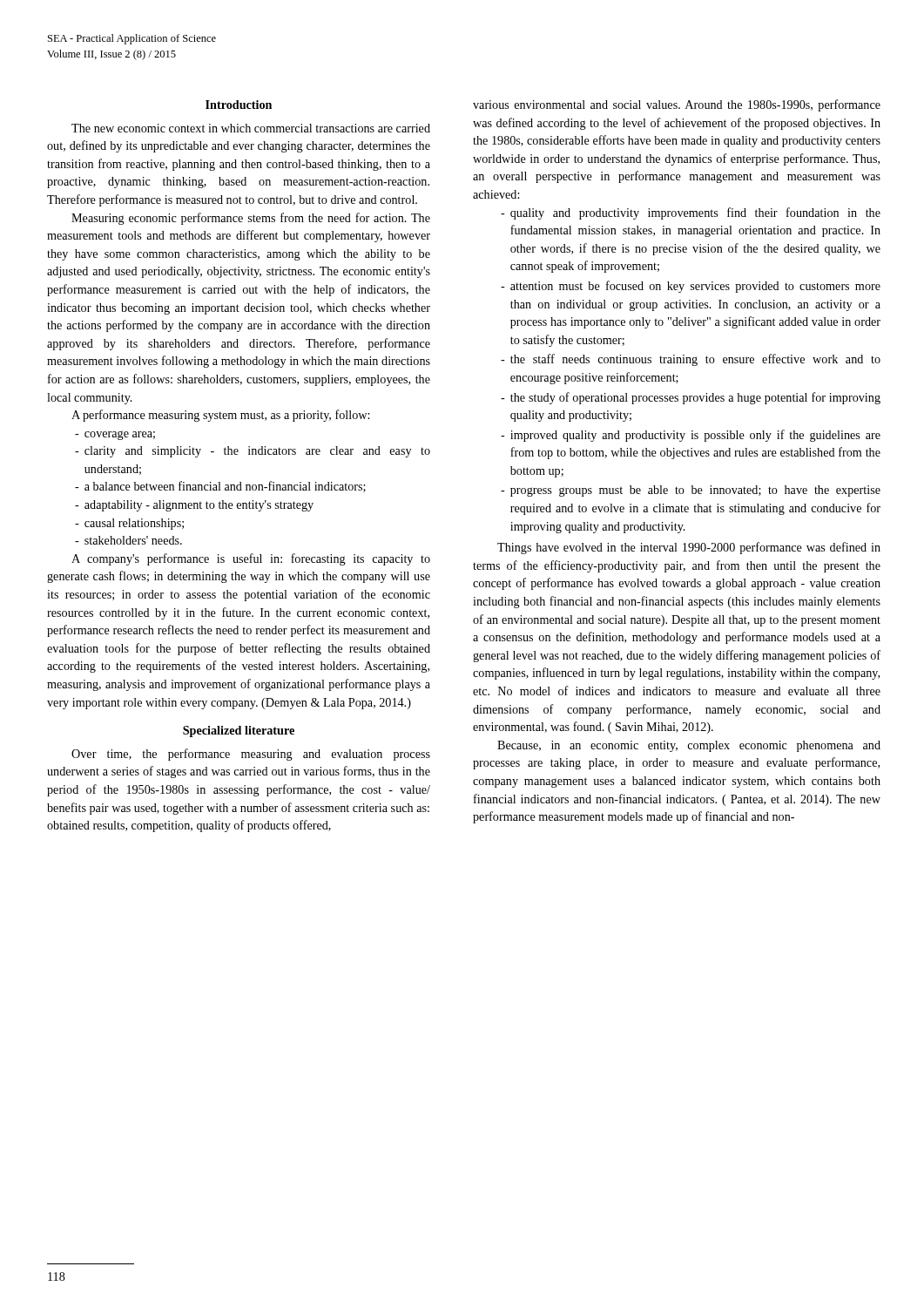
Task: Click on the text block that reads "Things have evolved in the interval"
Action: 677,637
